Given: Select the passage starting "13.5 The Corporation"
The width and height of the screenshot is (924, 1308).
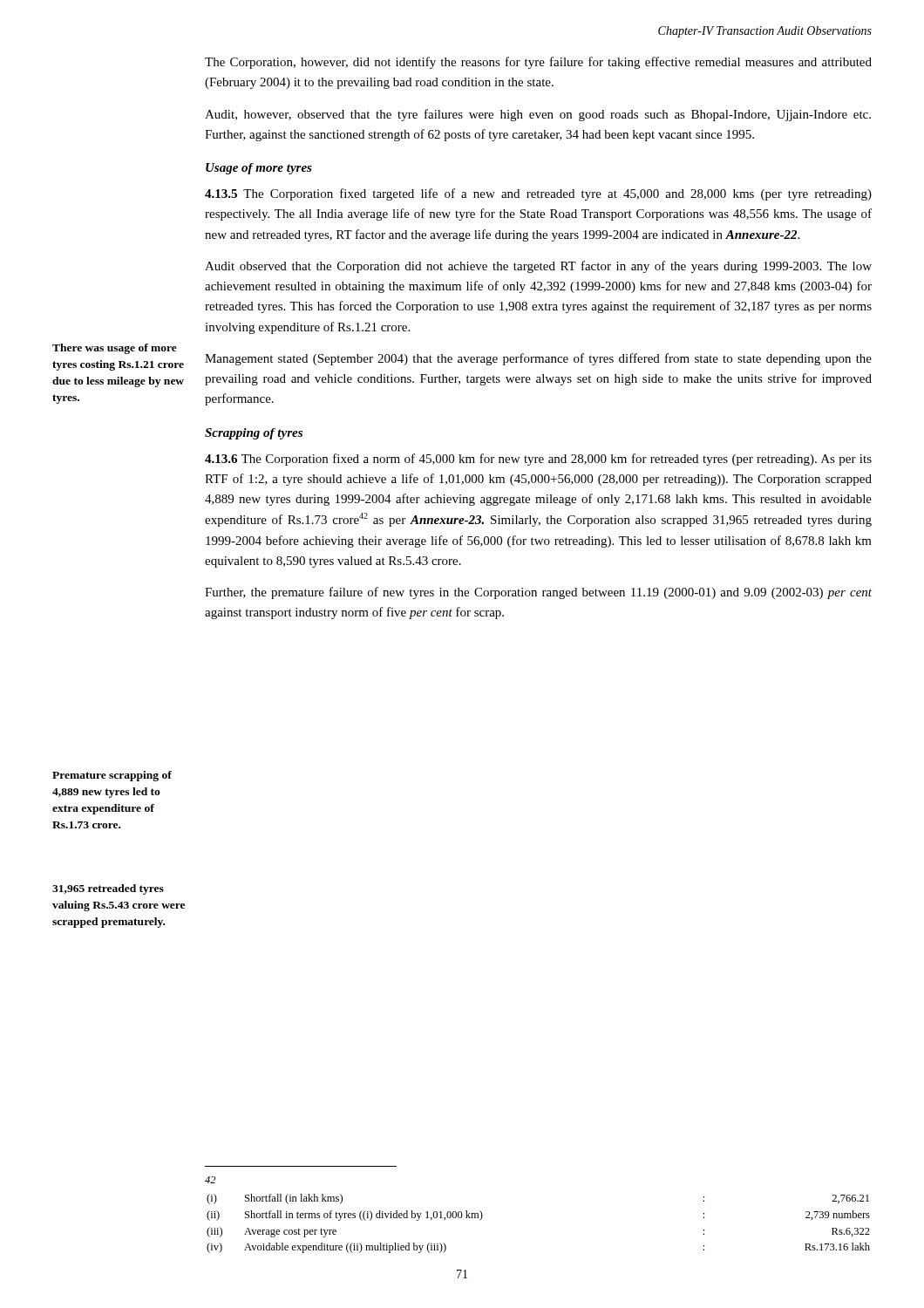Looking at the screenshot, I should (x=538, y=214).
